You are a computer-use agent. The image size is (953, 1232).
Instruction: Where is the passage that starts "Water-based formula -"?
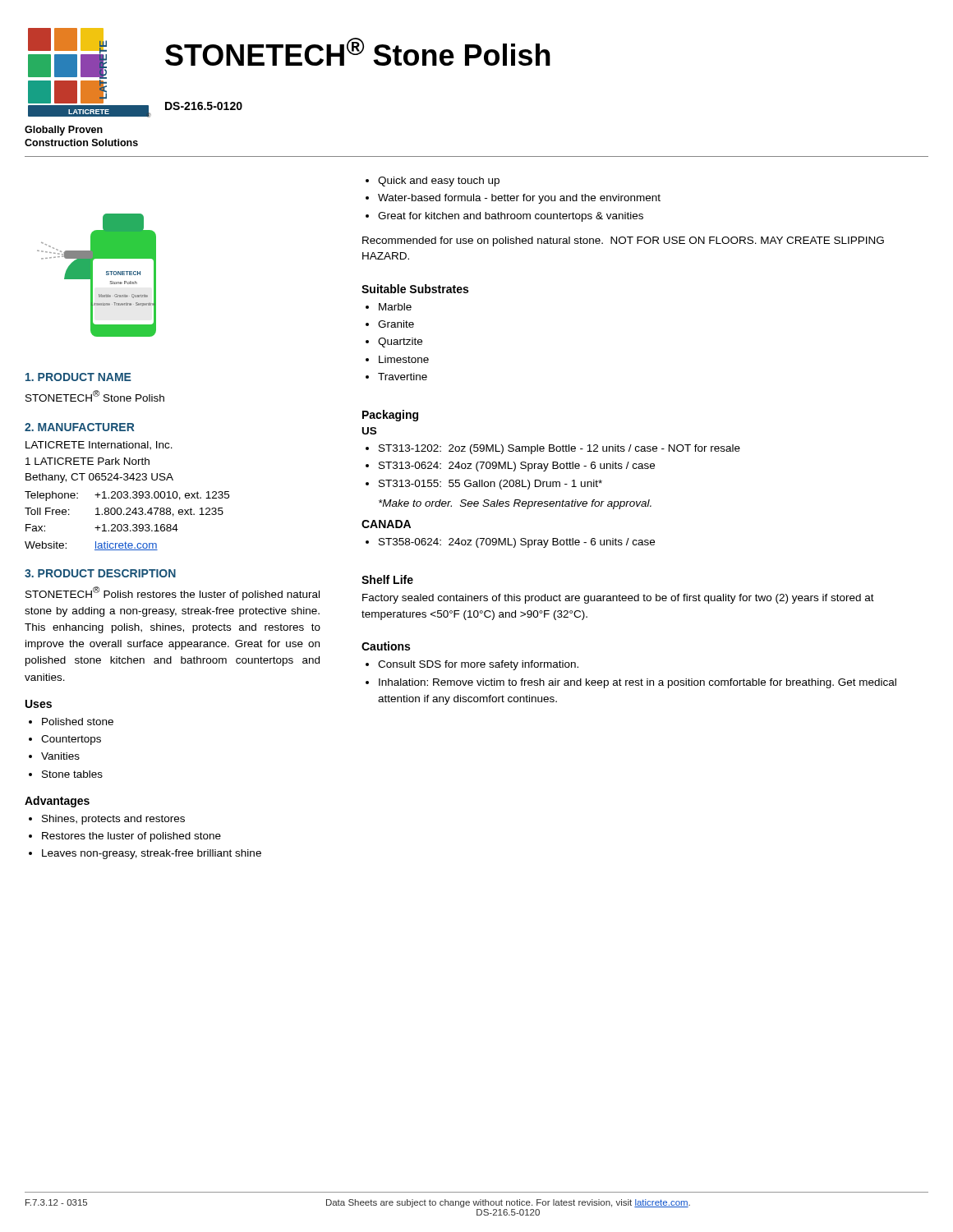(519, 198)
